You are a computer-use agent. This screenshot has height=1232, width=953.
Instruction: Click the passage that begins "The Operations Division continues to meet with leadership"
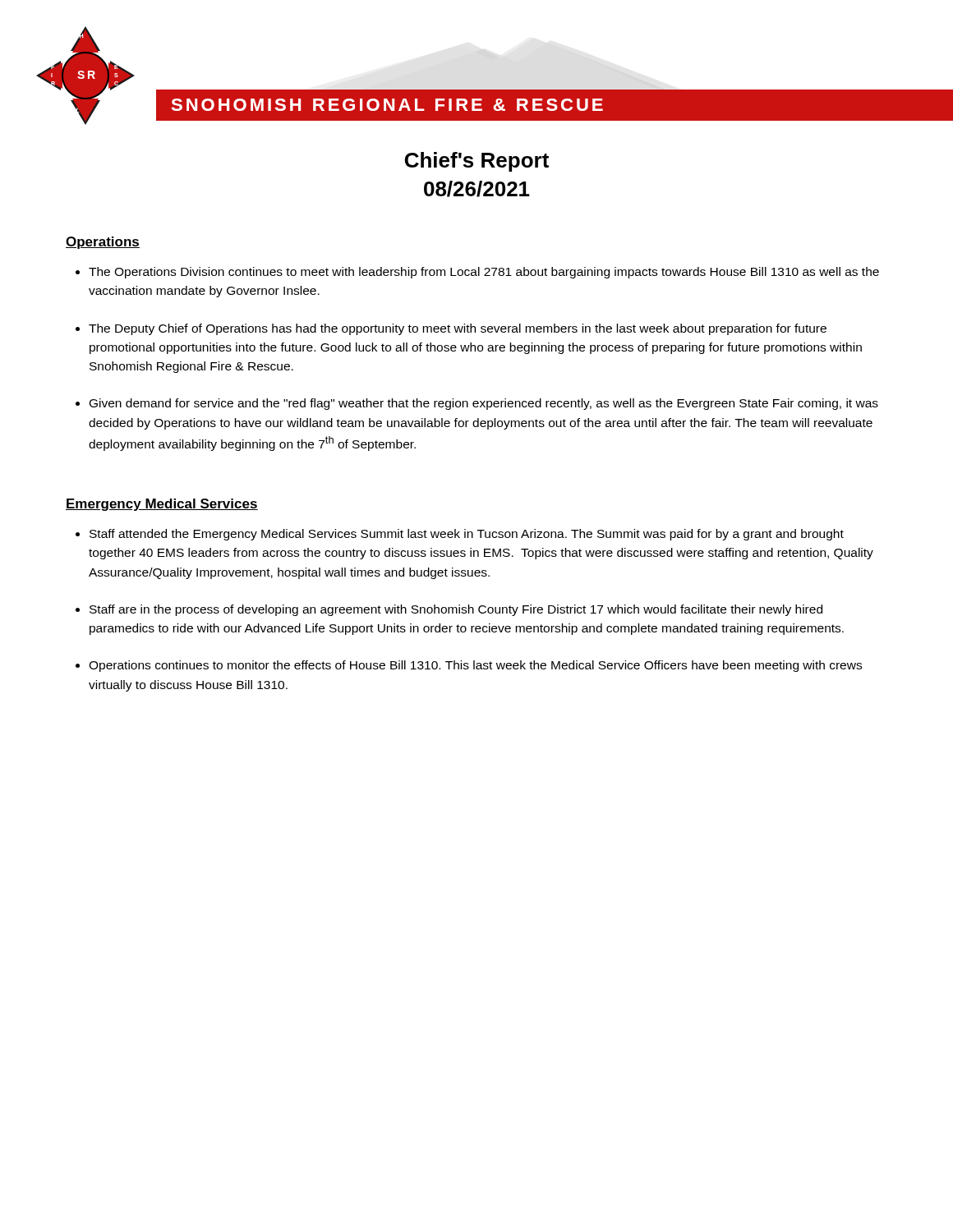484,281
